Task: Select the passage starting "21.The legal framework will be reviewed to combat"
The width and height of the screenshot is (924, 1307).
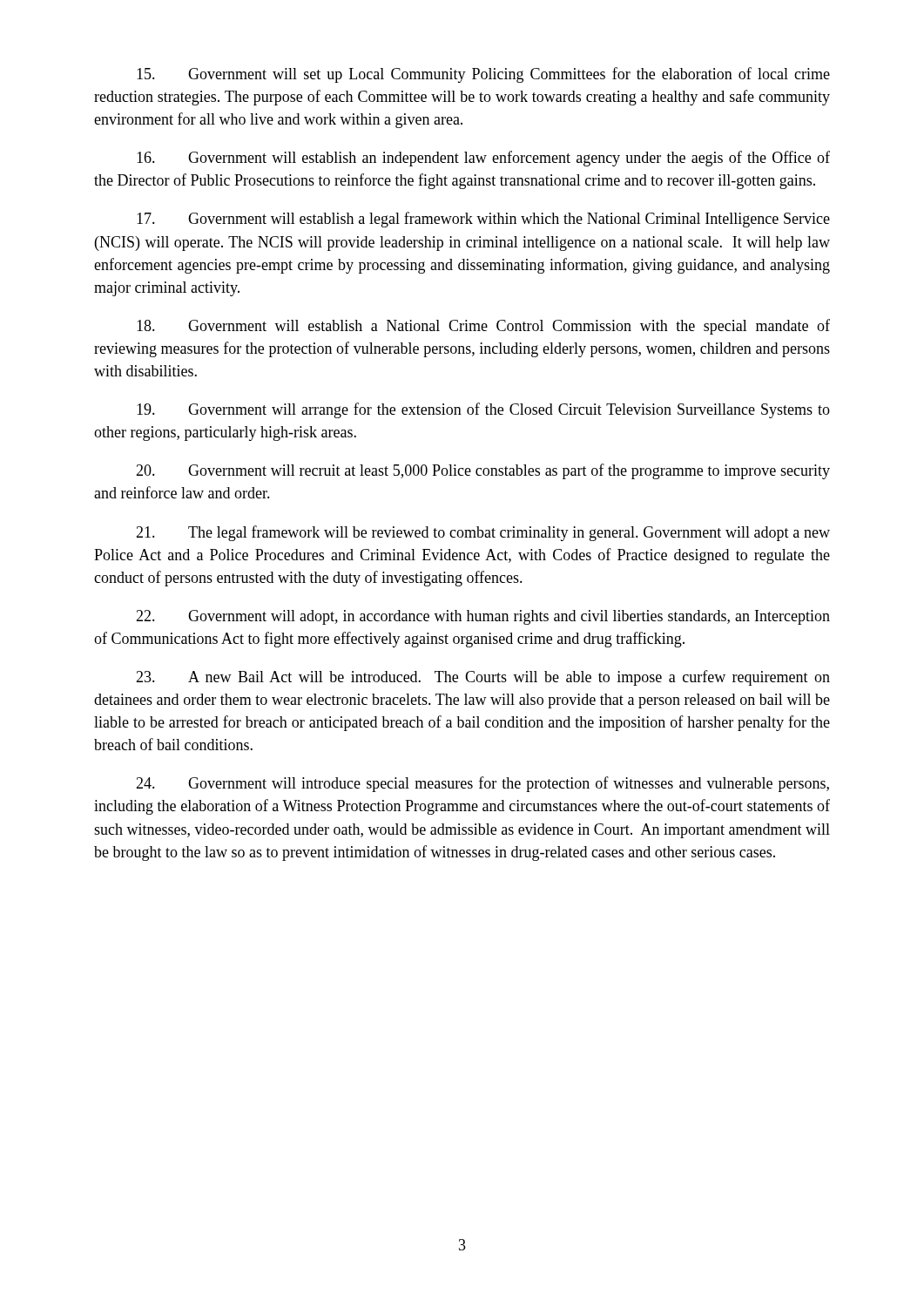Action: [462, 555]
